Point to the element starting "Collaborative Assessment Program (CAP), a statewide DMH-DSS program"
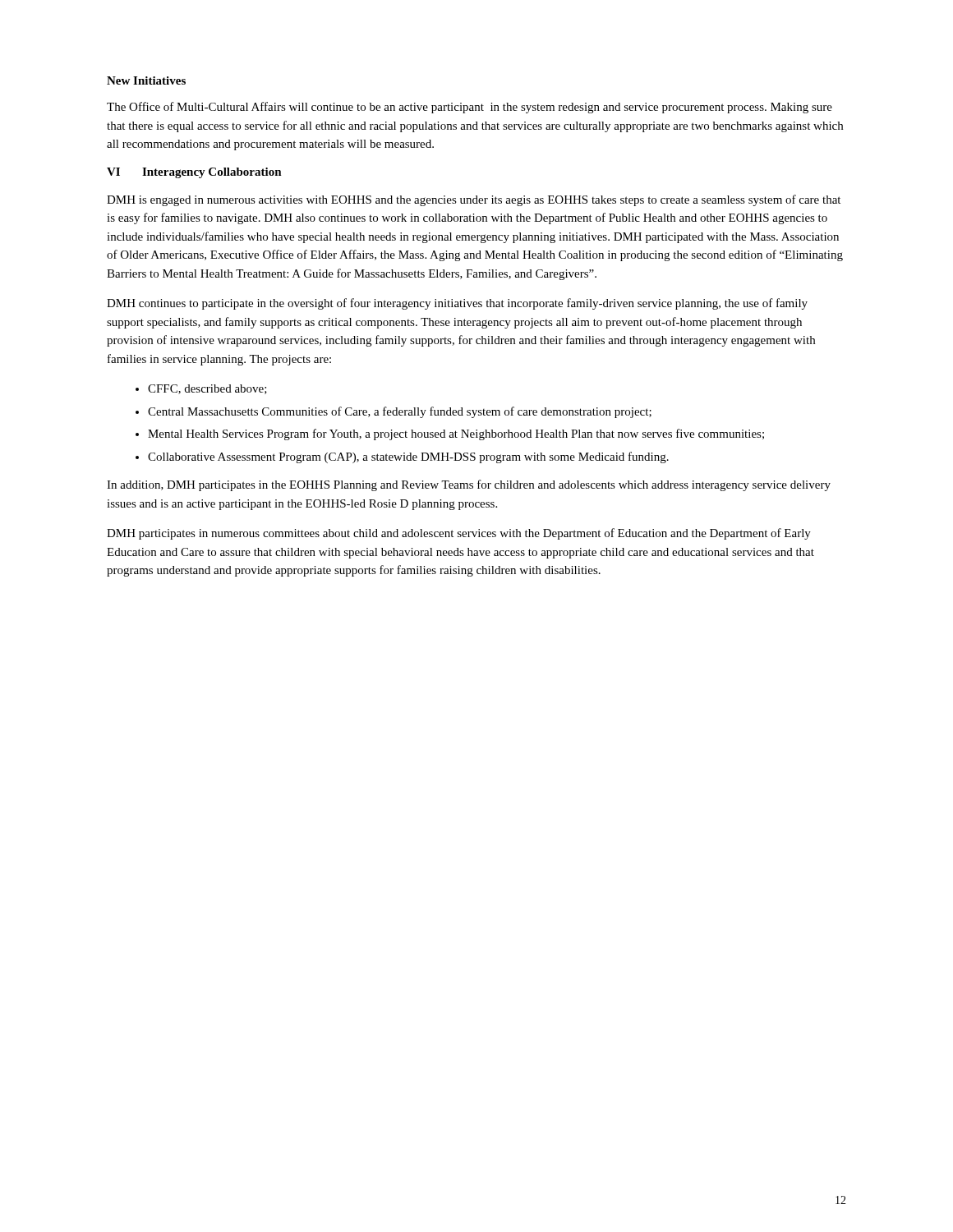The width and height of the screenshot is (953, 1232). (476, 456)
